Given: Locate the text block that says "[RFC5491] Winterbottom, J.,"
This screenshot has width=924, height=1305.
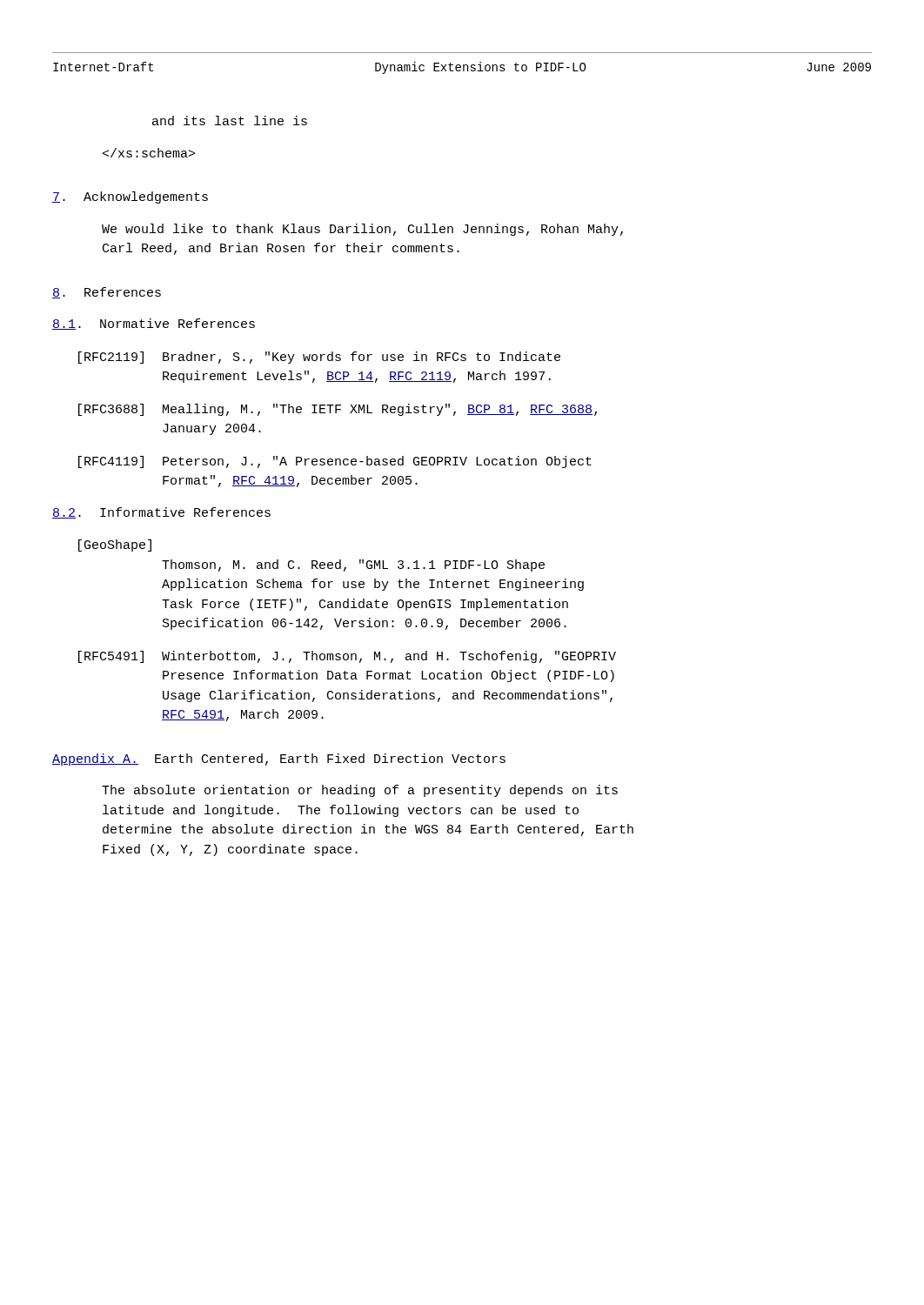Looking at the screenshot, I should [x=462, y=687].
